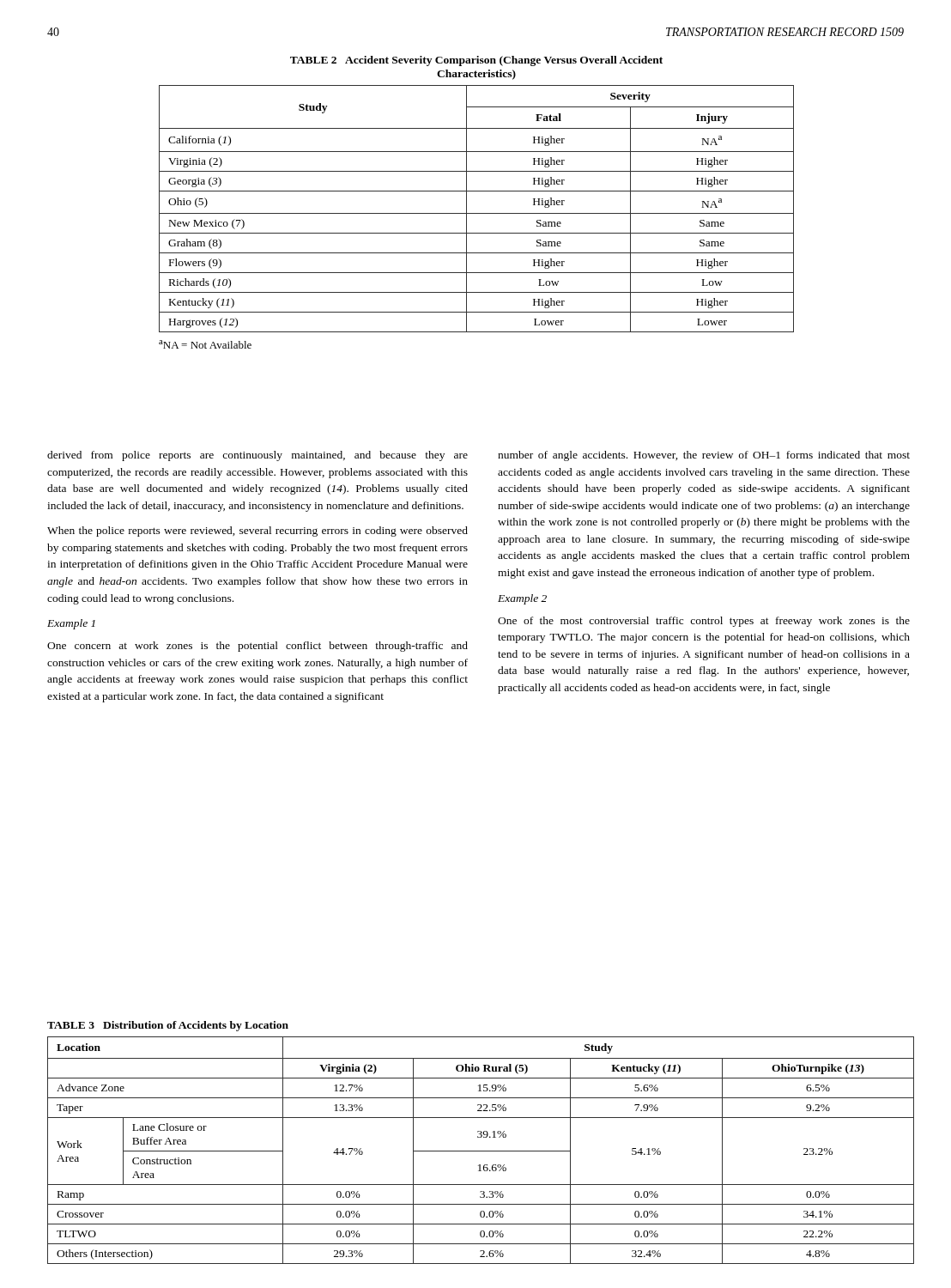This screenshot has width=951, height=1288.
Task: Point to "aNA = Not Available"
Action: pos(205,344)
